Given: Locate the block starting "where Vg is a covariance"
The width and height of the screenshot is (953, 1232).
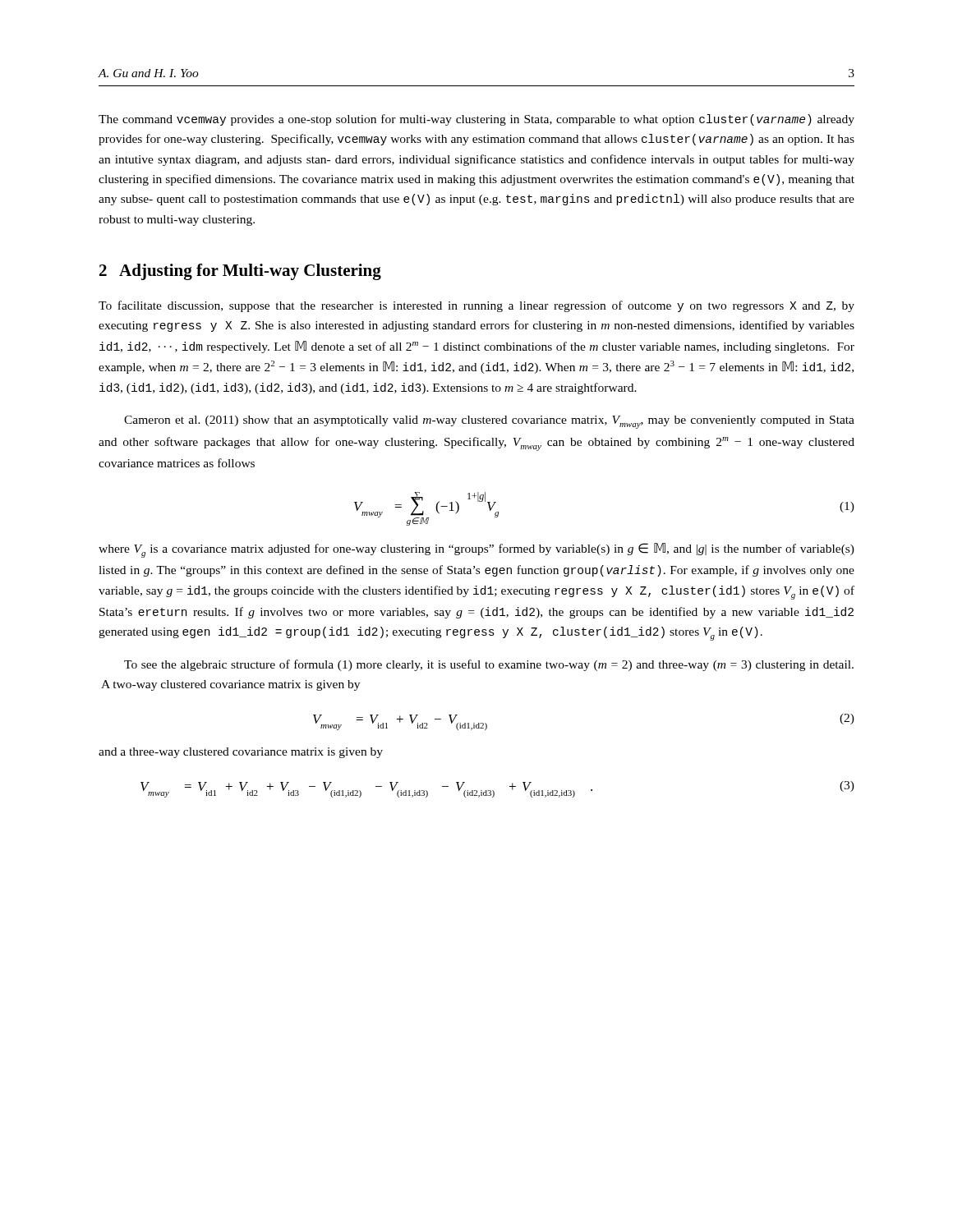Looking at the screenshot, I should (x=476, y=591).
